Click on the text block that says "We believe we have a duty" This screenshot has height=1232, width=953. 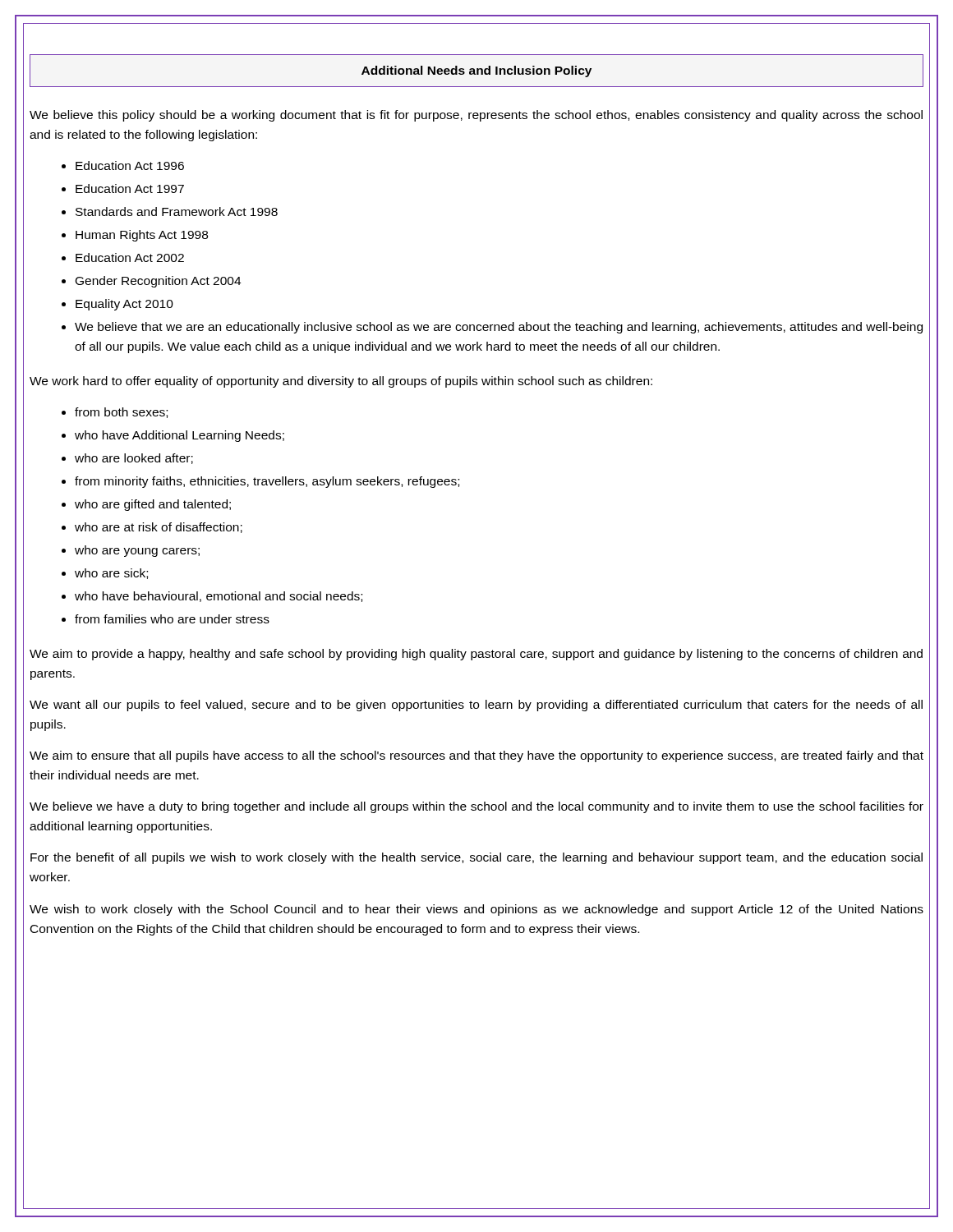[476, 816]
